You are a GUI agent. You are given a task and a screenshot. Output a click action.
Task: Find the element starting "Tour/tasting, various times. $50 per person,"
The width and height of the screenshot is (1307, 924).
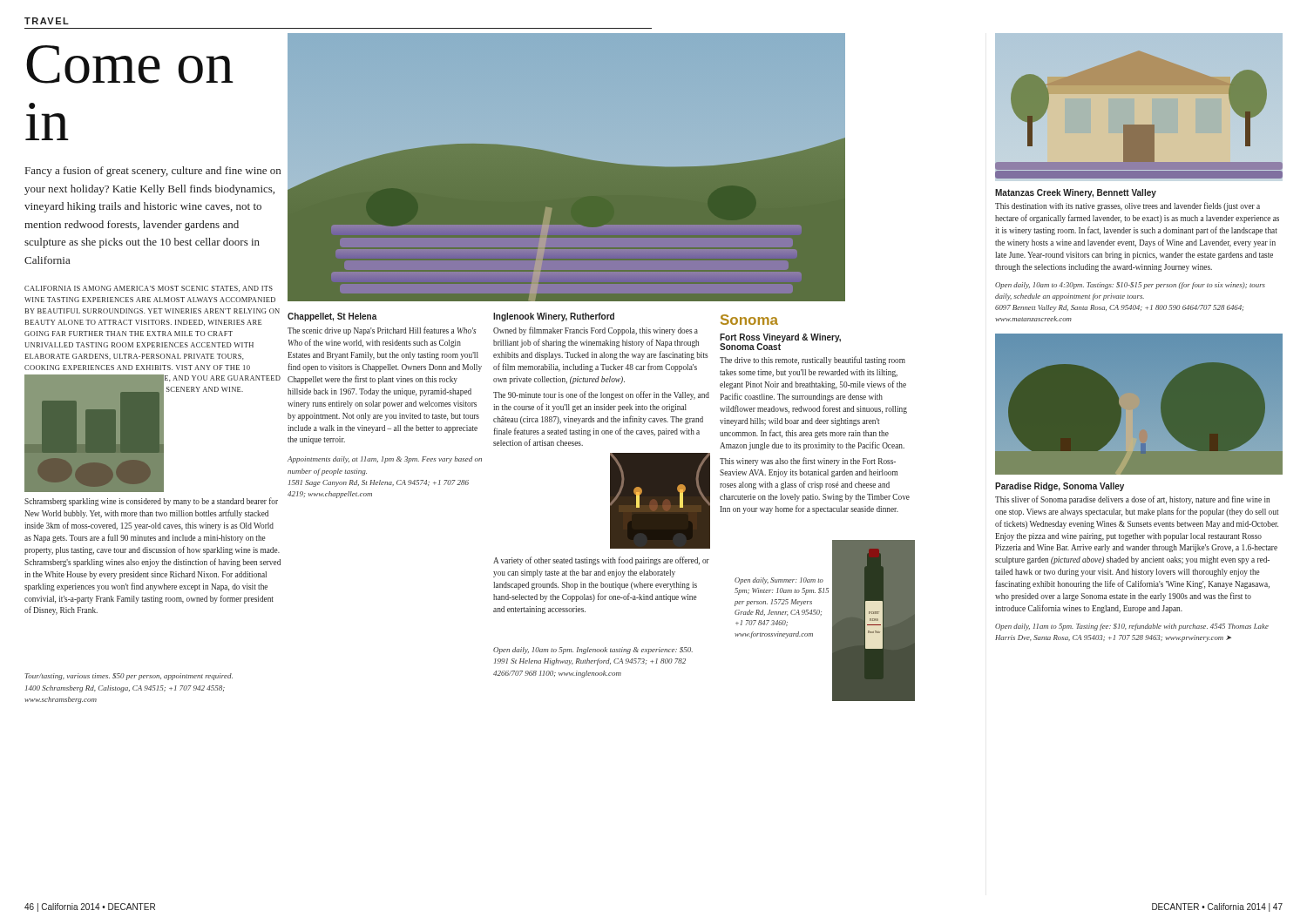click(129, 688)
